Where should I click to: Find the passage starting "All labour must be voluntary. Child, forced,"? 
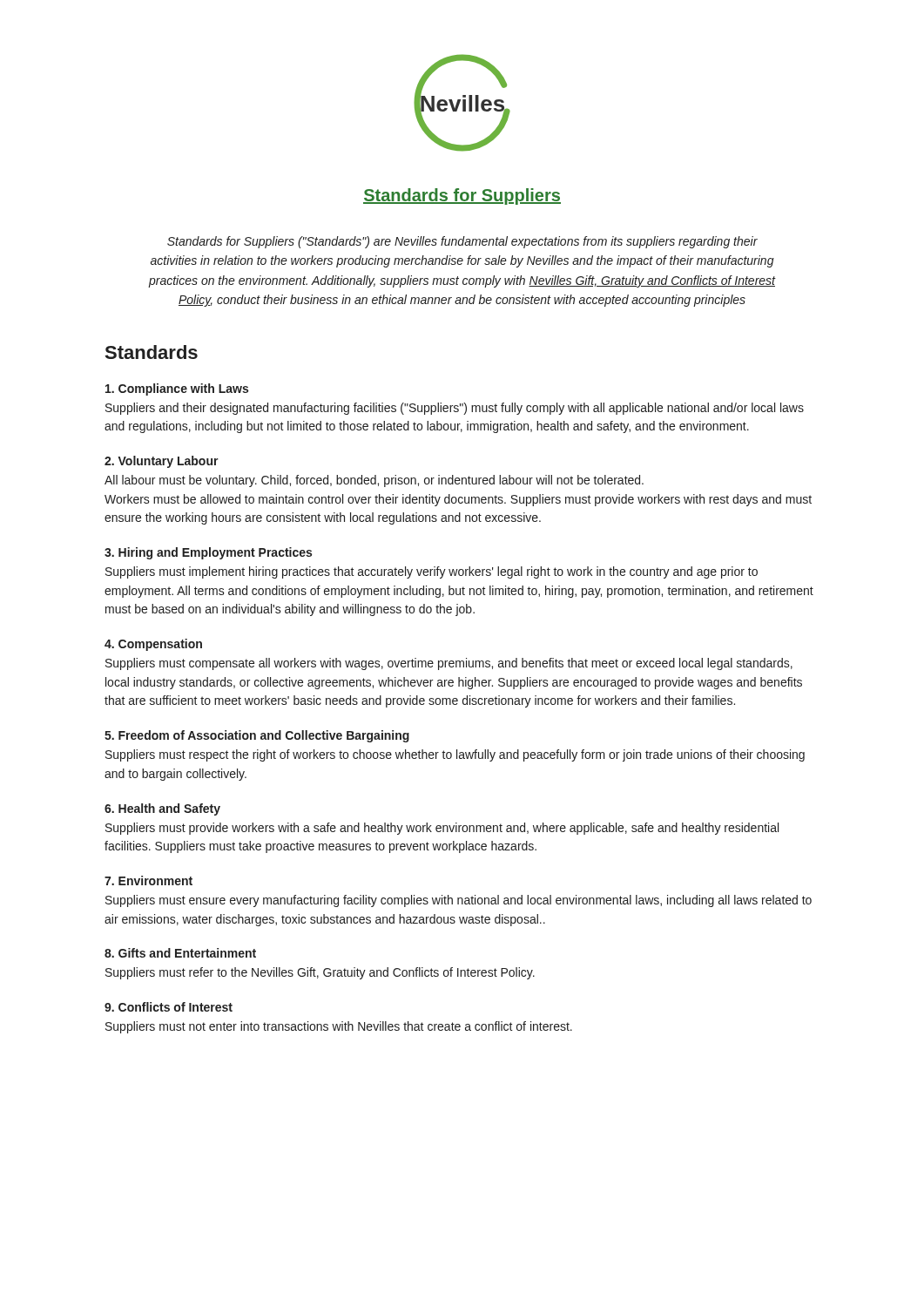[x=458, y=499]
